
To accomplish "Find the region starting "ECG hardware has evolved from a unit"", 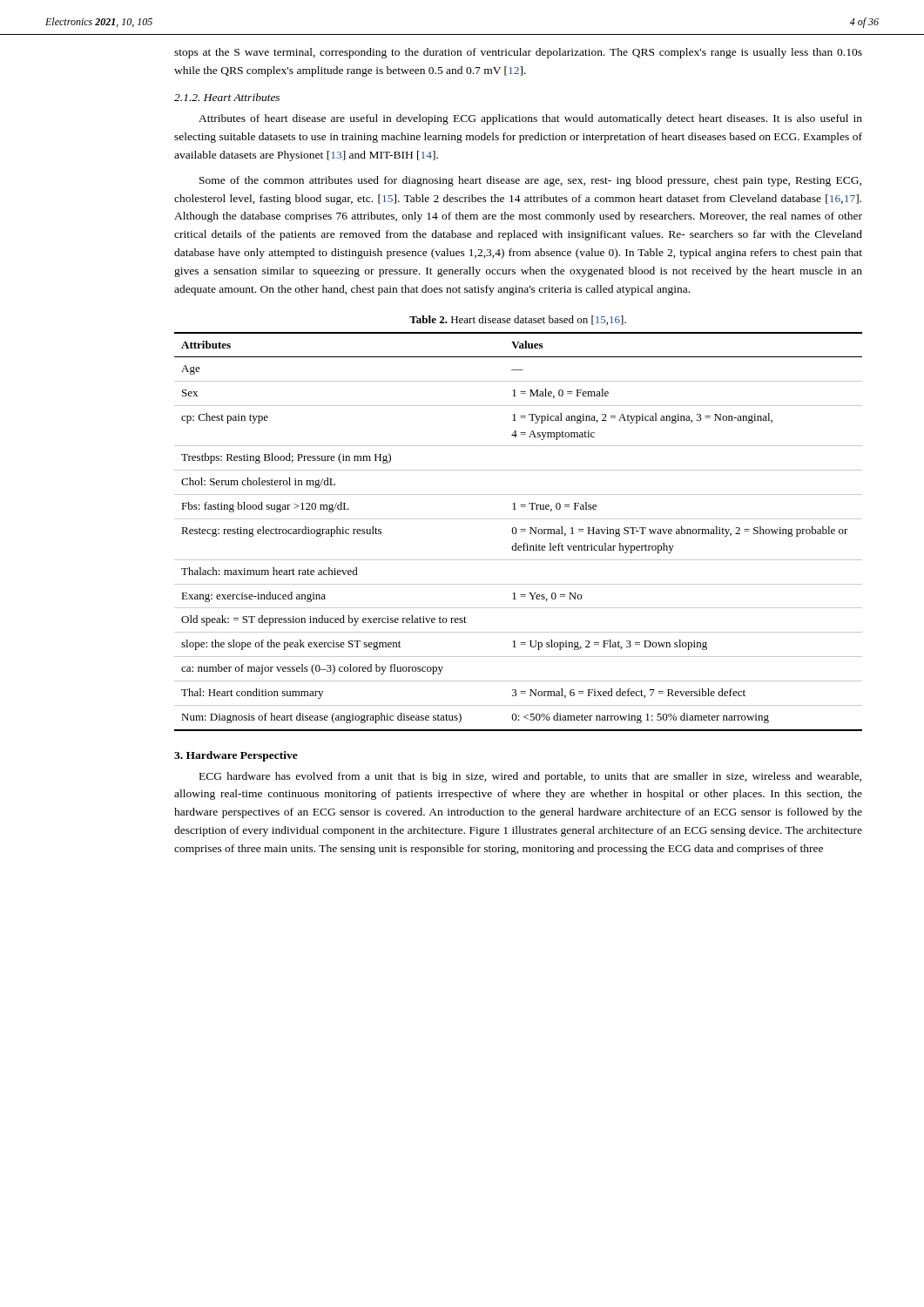I will (x=518, y=813).
